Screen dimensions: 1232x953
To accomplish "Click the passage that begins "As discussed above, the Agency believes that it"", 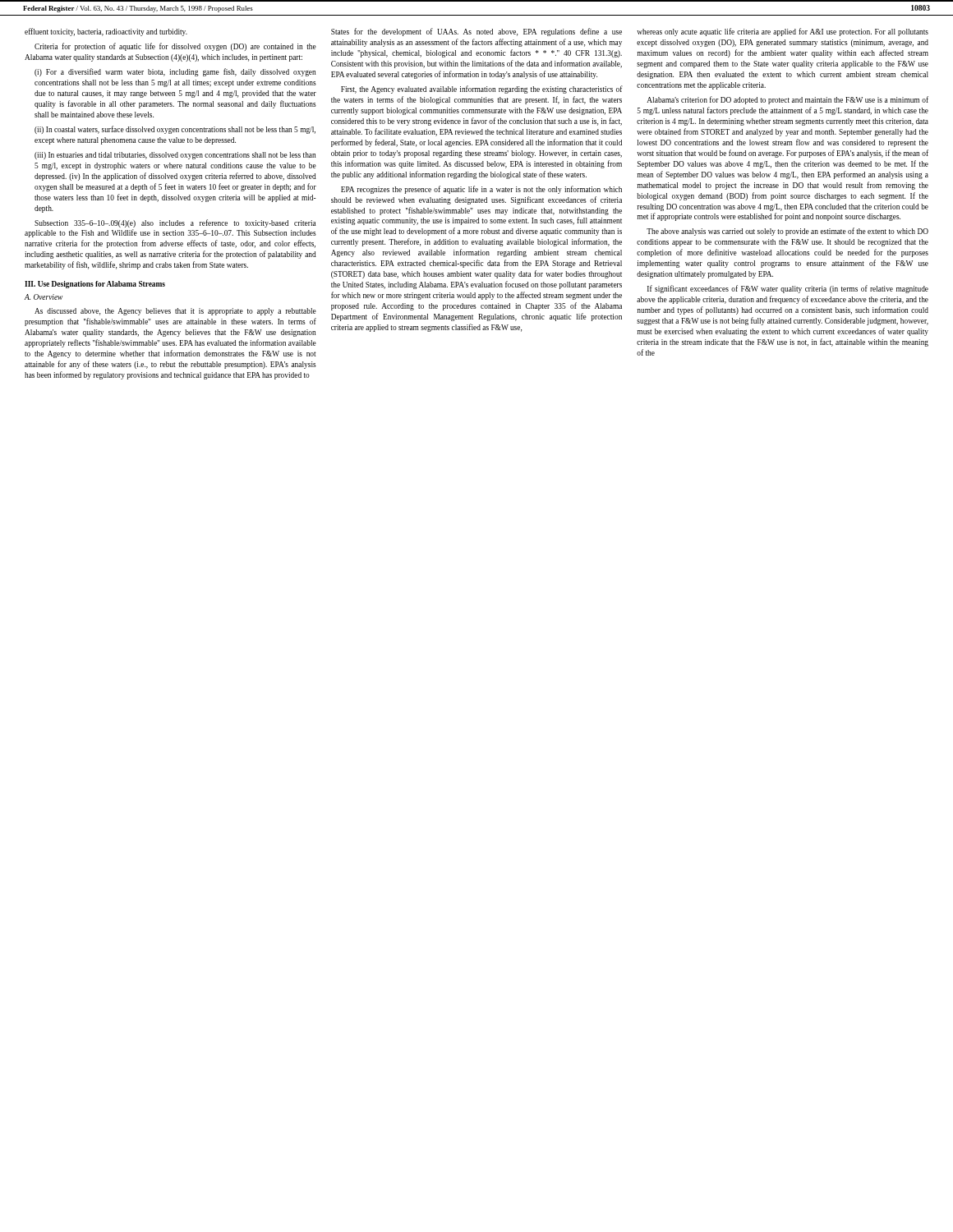I will click(170, 344).
